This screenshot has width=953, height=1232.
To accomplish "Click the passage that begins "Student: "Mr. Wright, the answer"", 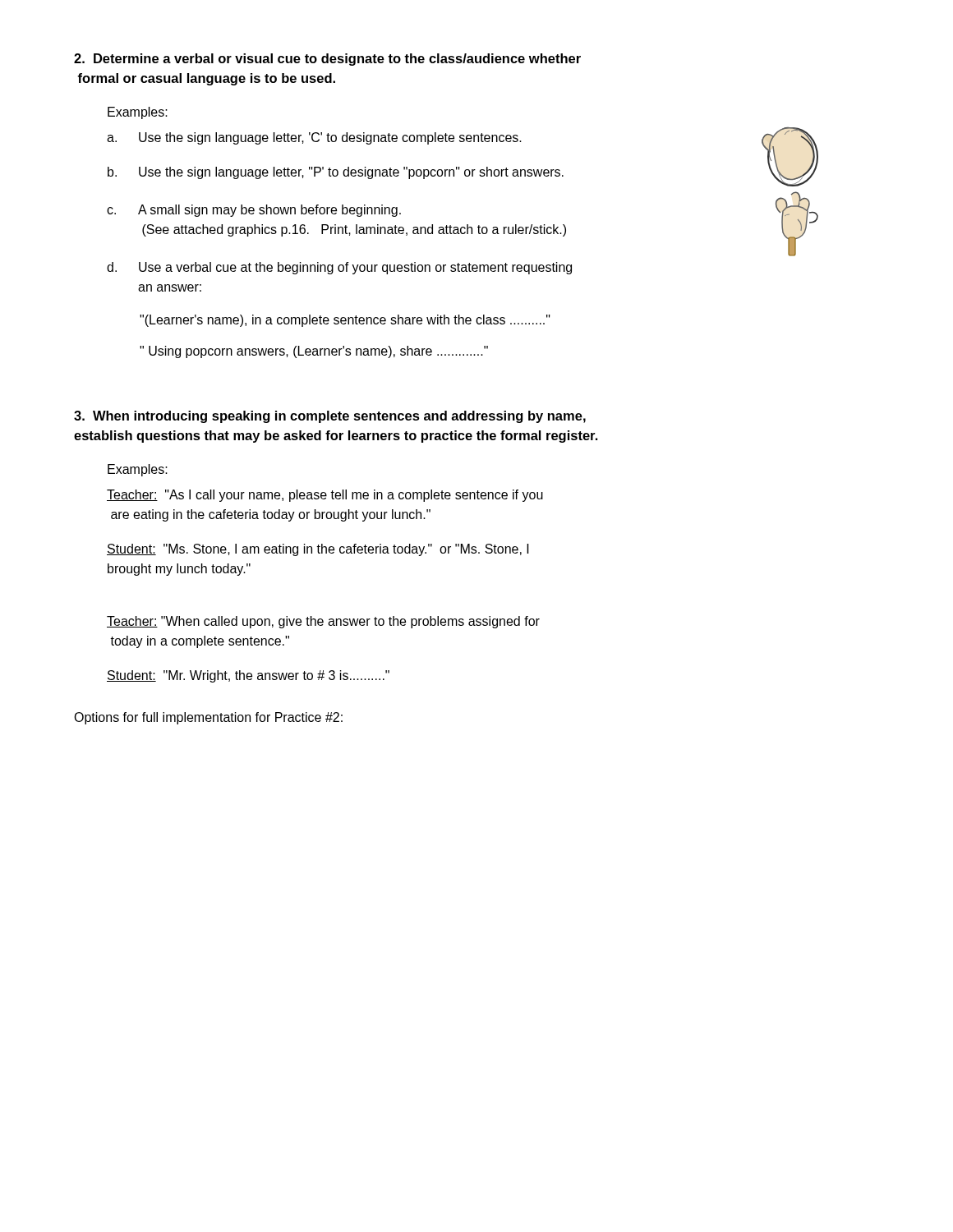I will (x=248, y=675).
